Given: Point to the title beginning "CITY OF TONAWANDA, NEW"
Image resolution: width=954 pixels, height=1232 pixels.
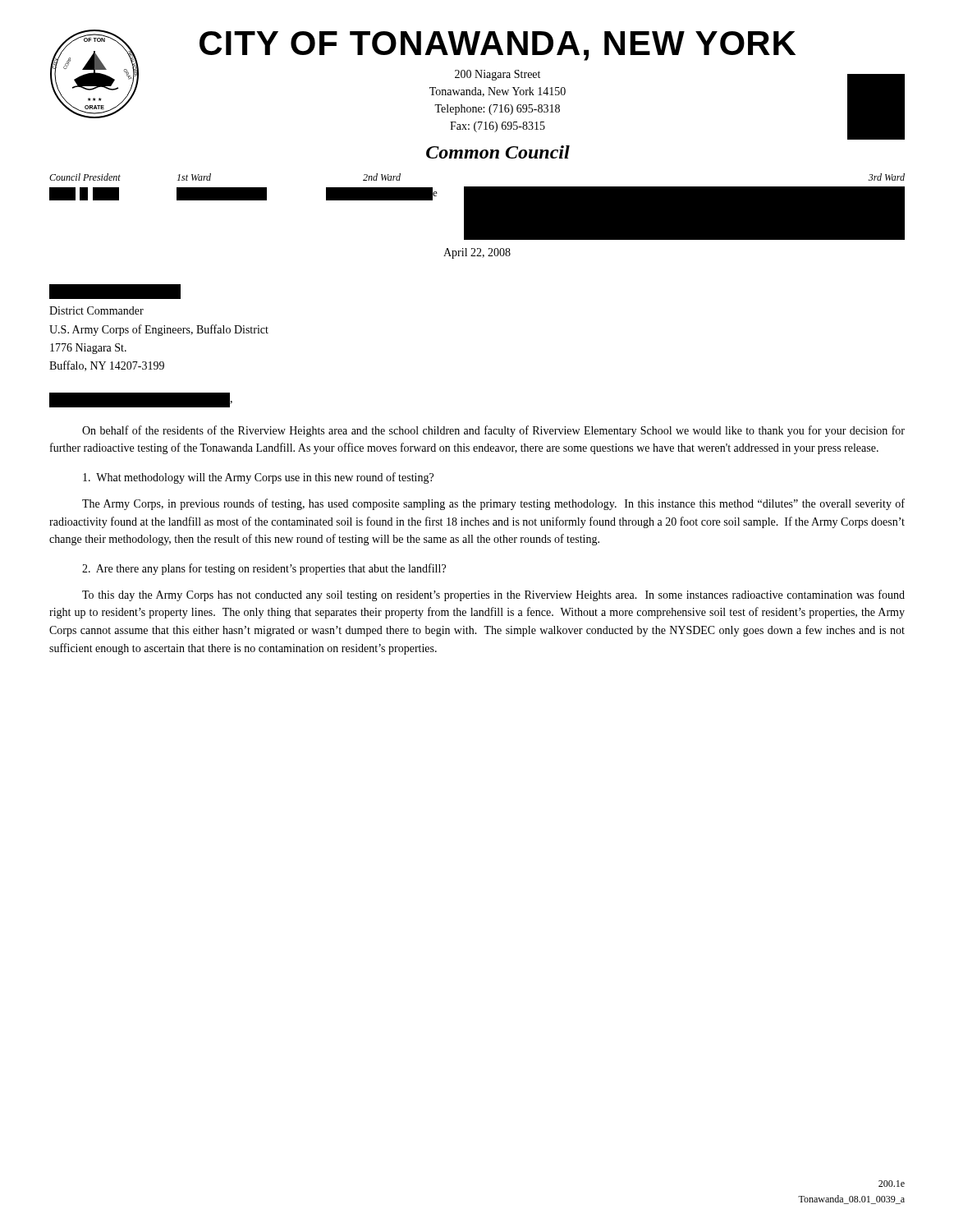Looking at the screenshot, I should [498, 44].
